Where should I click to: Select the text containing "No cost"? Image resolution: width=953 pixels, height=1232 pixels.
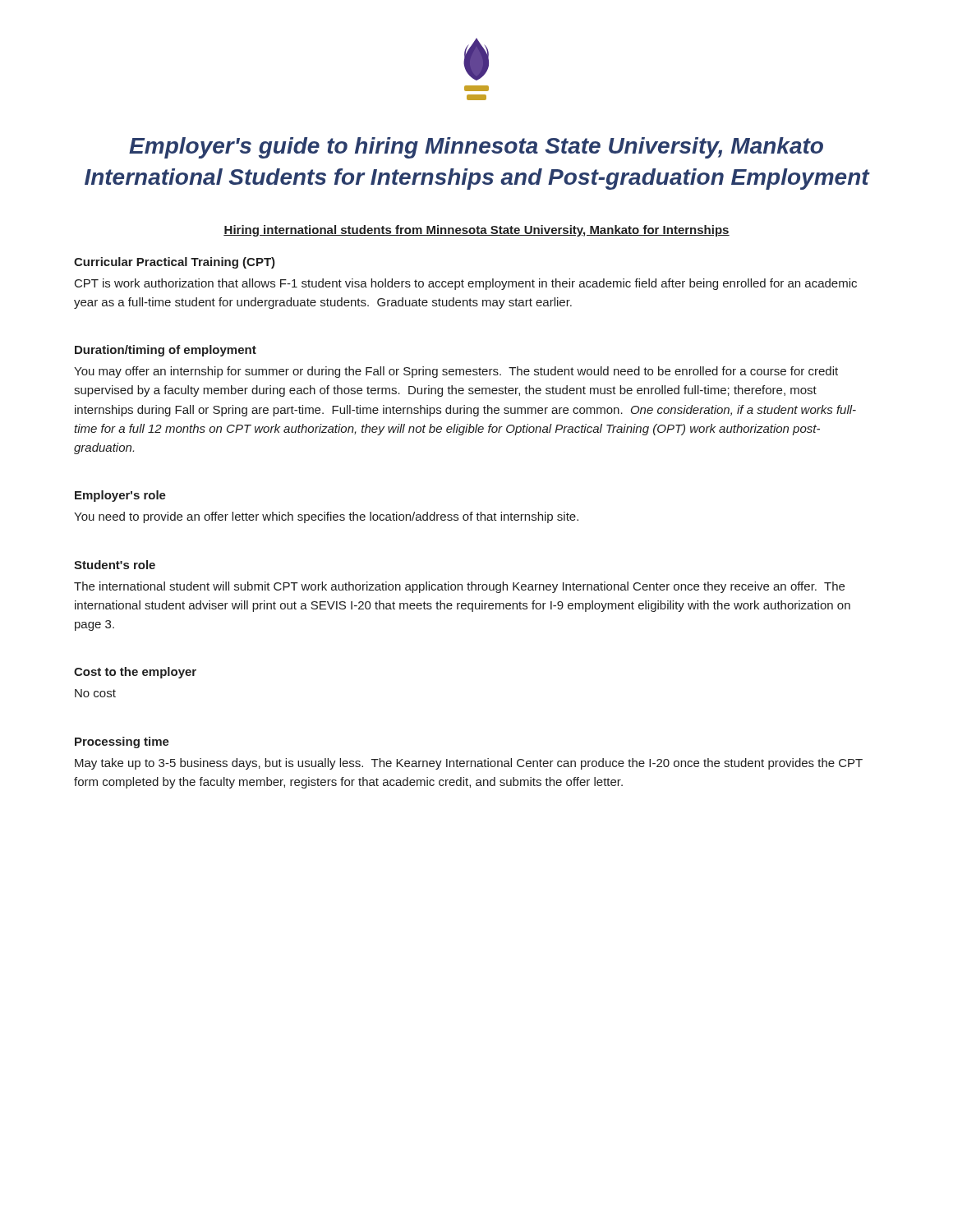pyautogui.click(x=95, y=693)
